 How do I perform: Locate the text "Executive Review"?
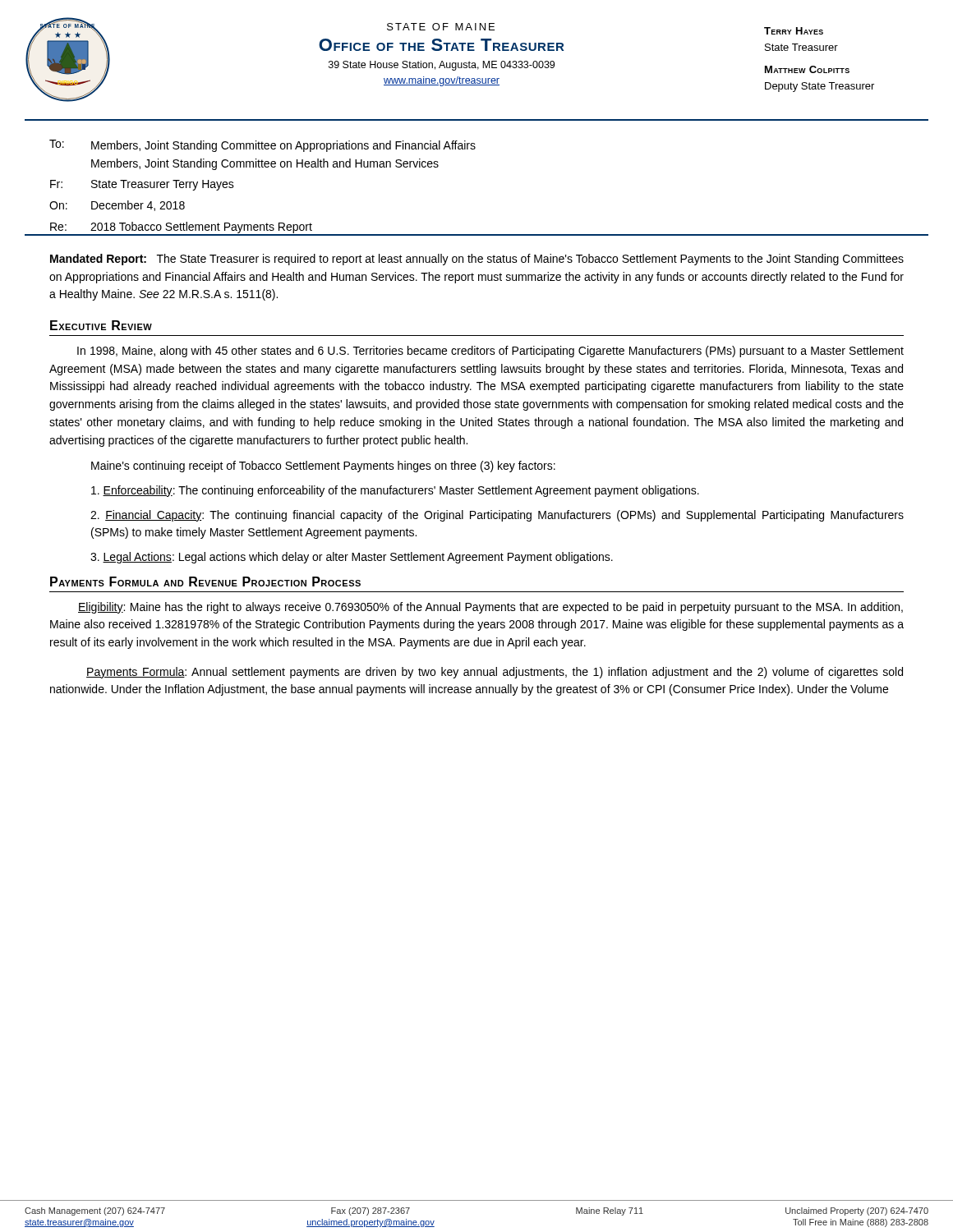(x=101, y=326)
